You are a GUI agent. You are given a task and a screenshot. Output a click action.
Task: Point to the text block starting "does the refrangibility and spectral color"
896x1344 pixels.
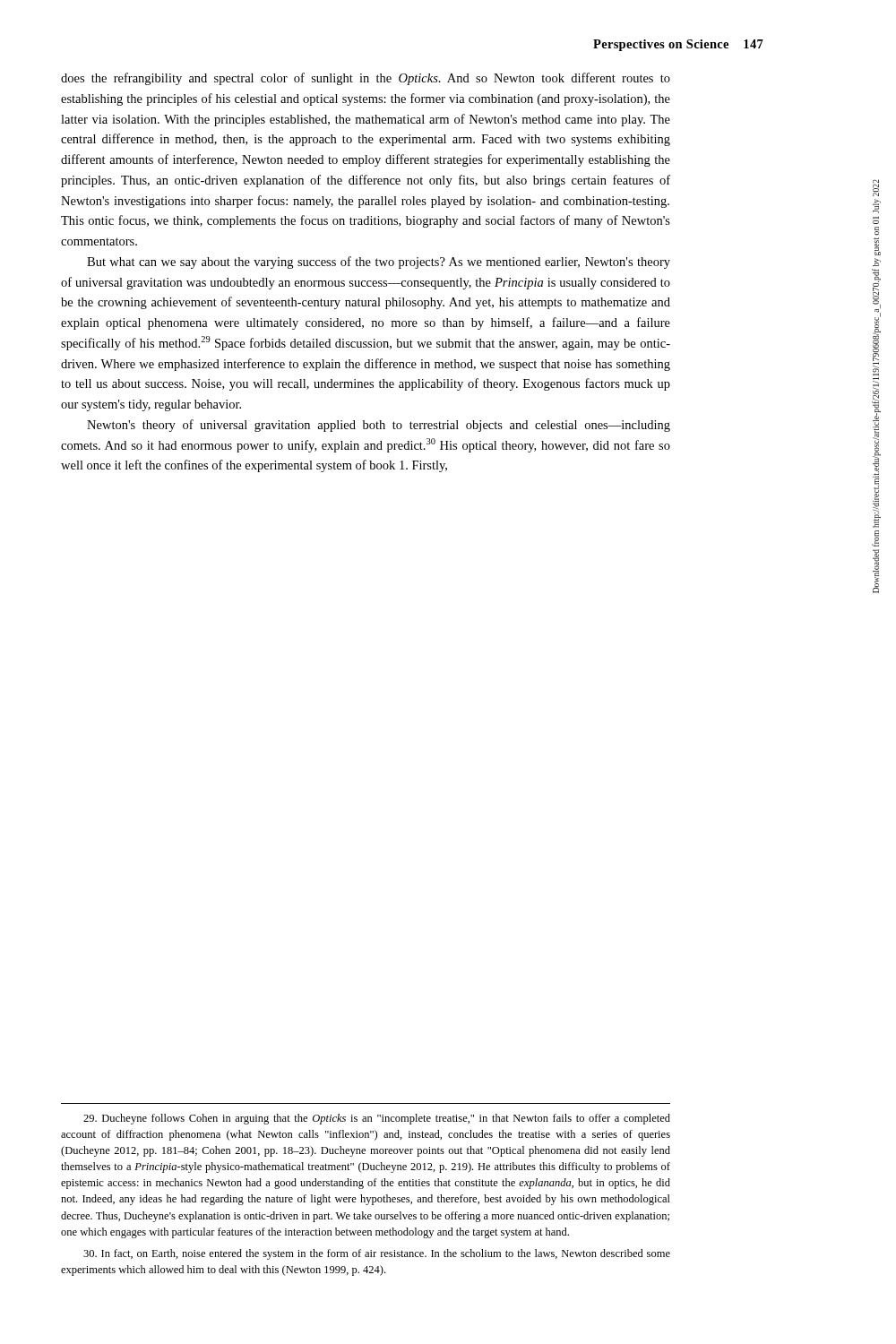pyautogui.click(x=366, y=160)
